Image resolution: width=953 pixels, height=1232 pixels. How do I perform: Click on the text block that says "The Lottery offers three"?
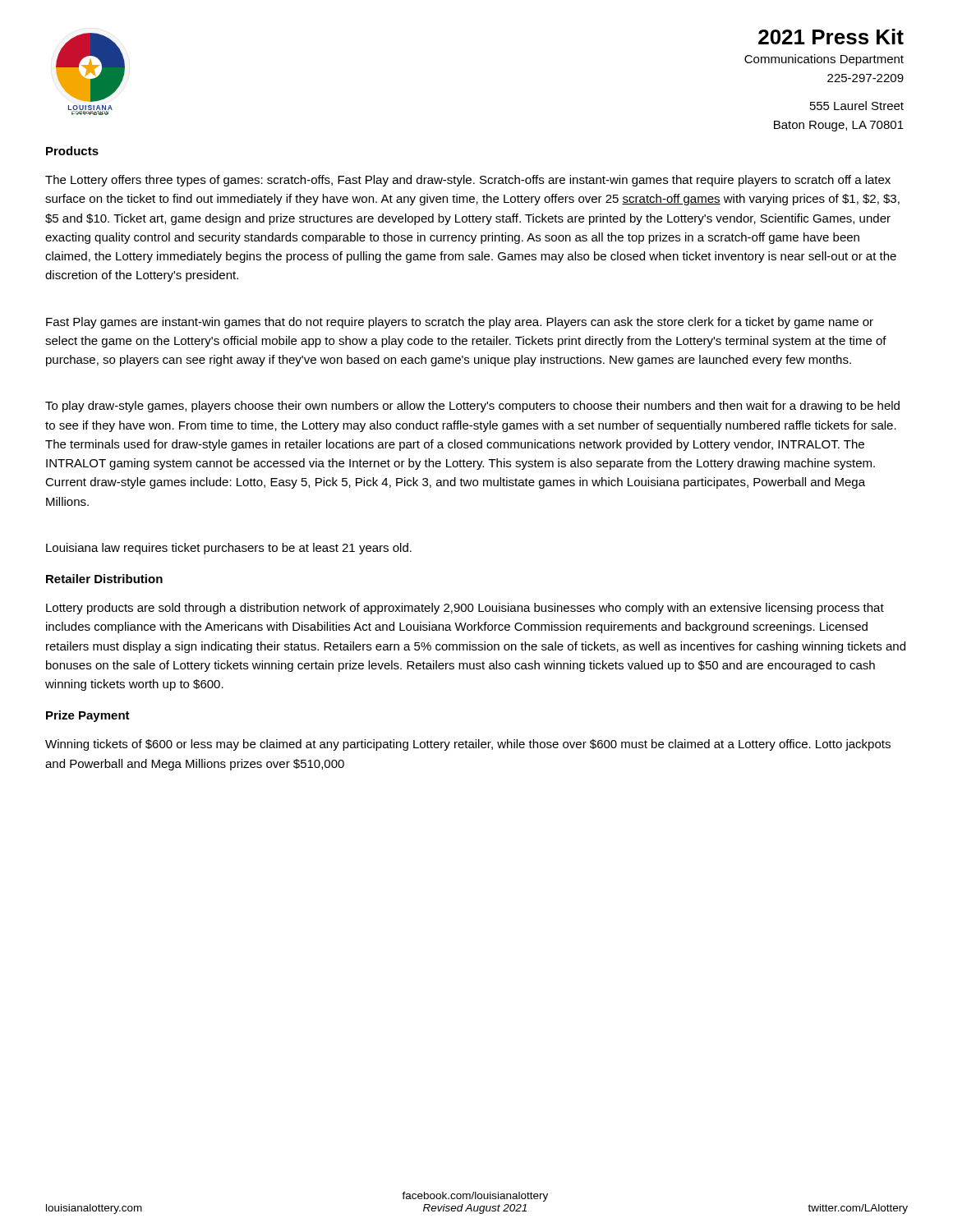coord(476,227)
